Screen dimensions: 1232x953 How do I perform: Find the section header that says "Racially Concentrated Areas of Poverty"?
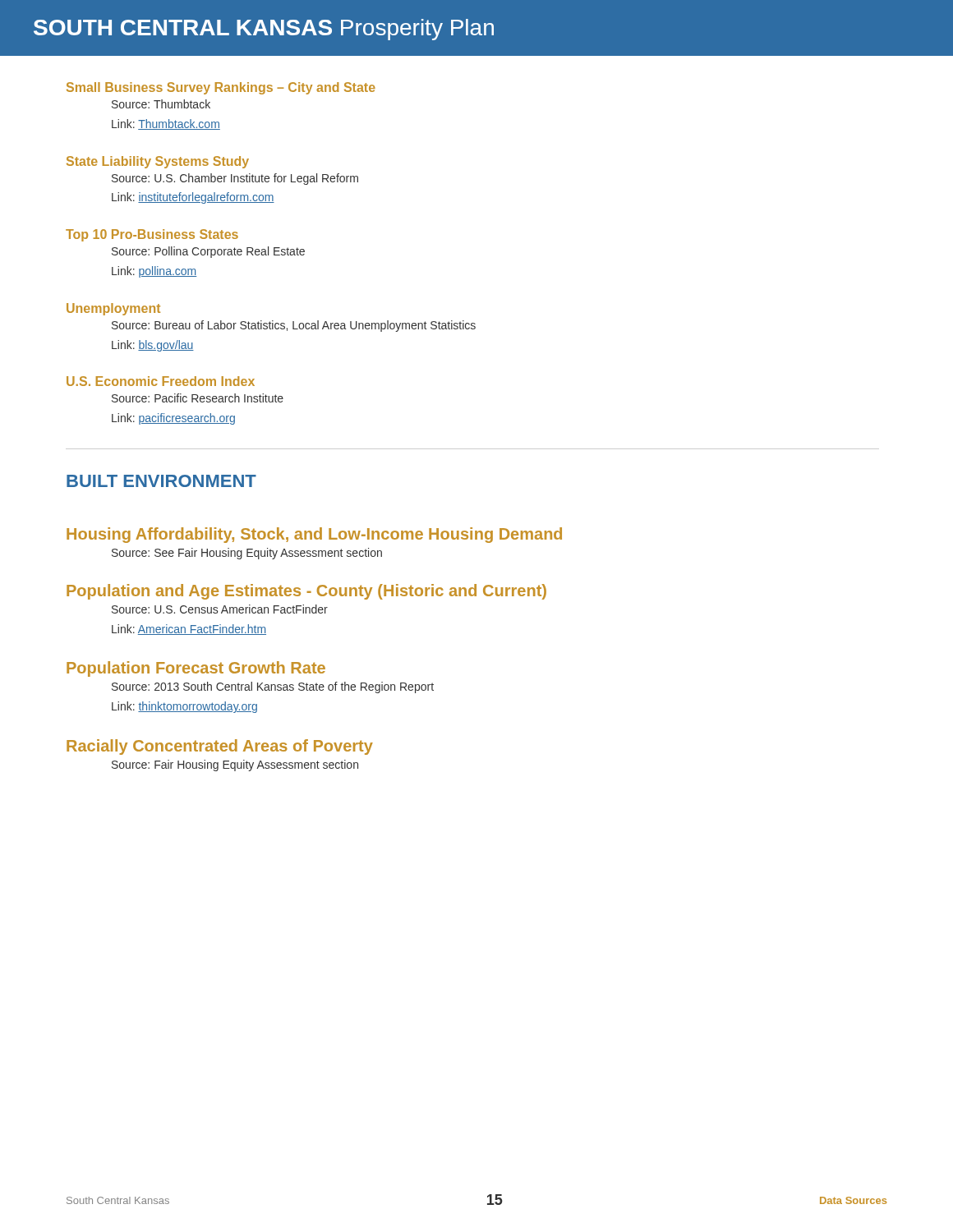click(219, 746)
